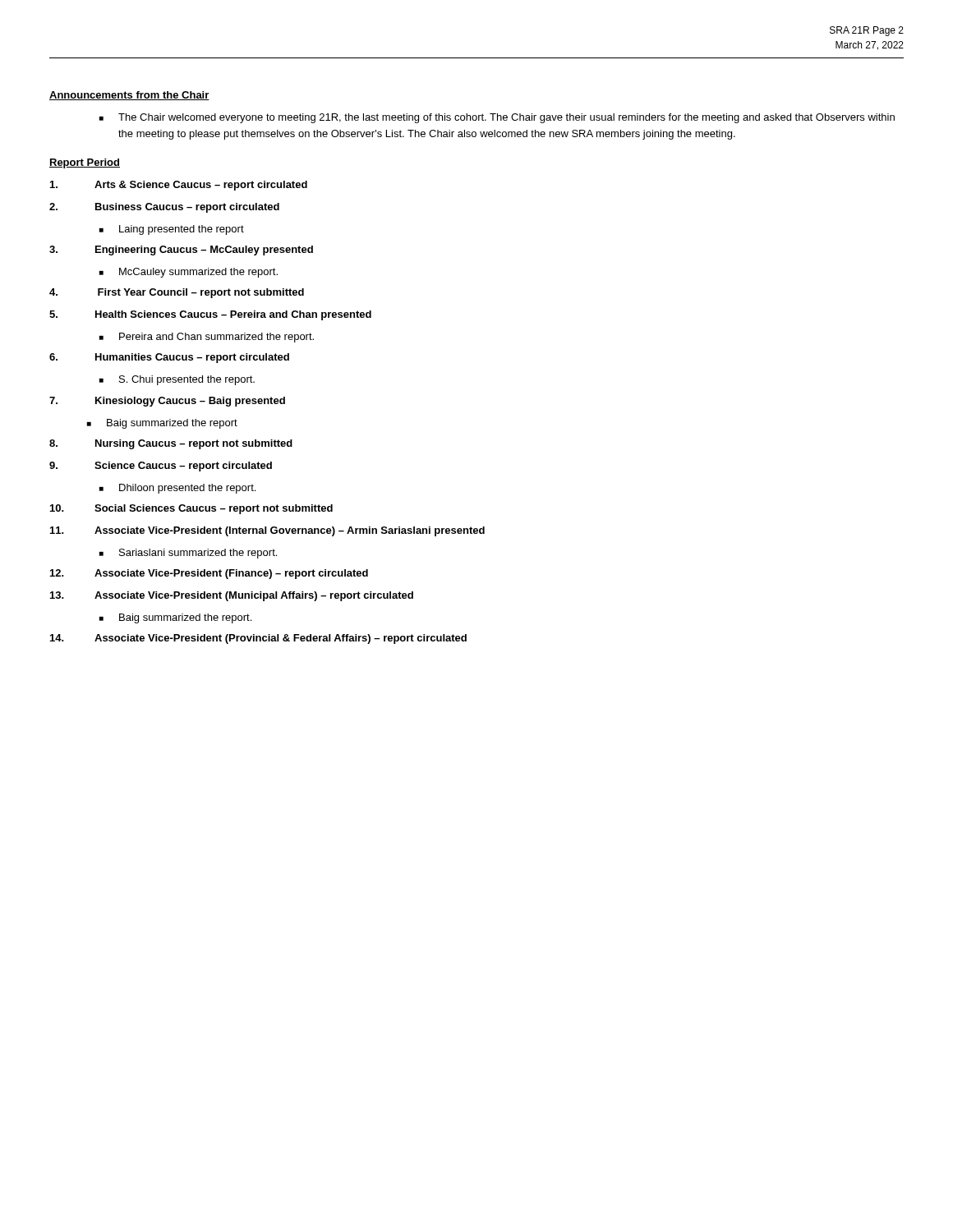Point to the passage starting "9. Science Caucus – report circulated"

pos(161,466)
